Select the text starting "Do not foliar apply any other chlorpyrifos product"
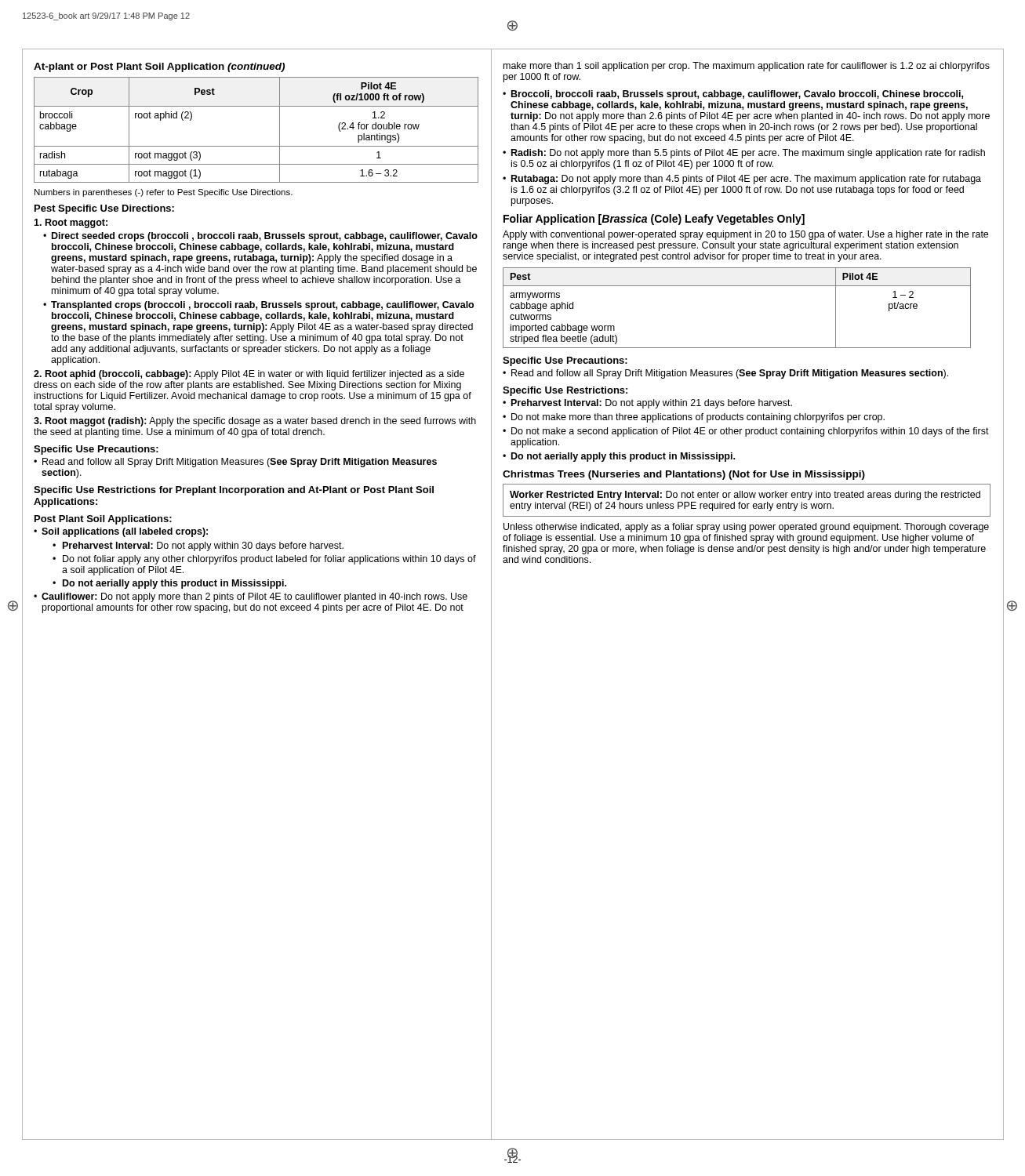This screenshot has height=1176, width=1025. [x=269, y=564]
